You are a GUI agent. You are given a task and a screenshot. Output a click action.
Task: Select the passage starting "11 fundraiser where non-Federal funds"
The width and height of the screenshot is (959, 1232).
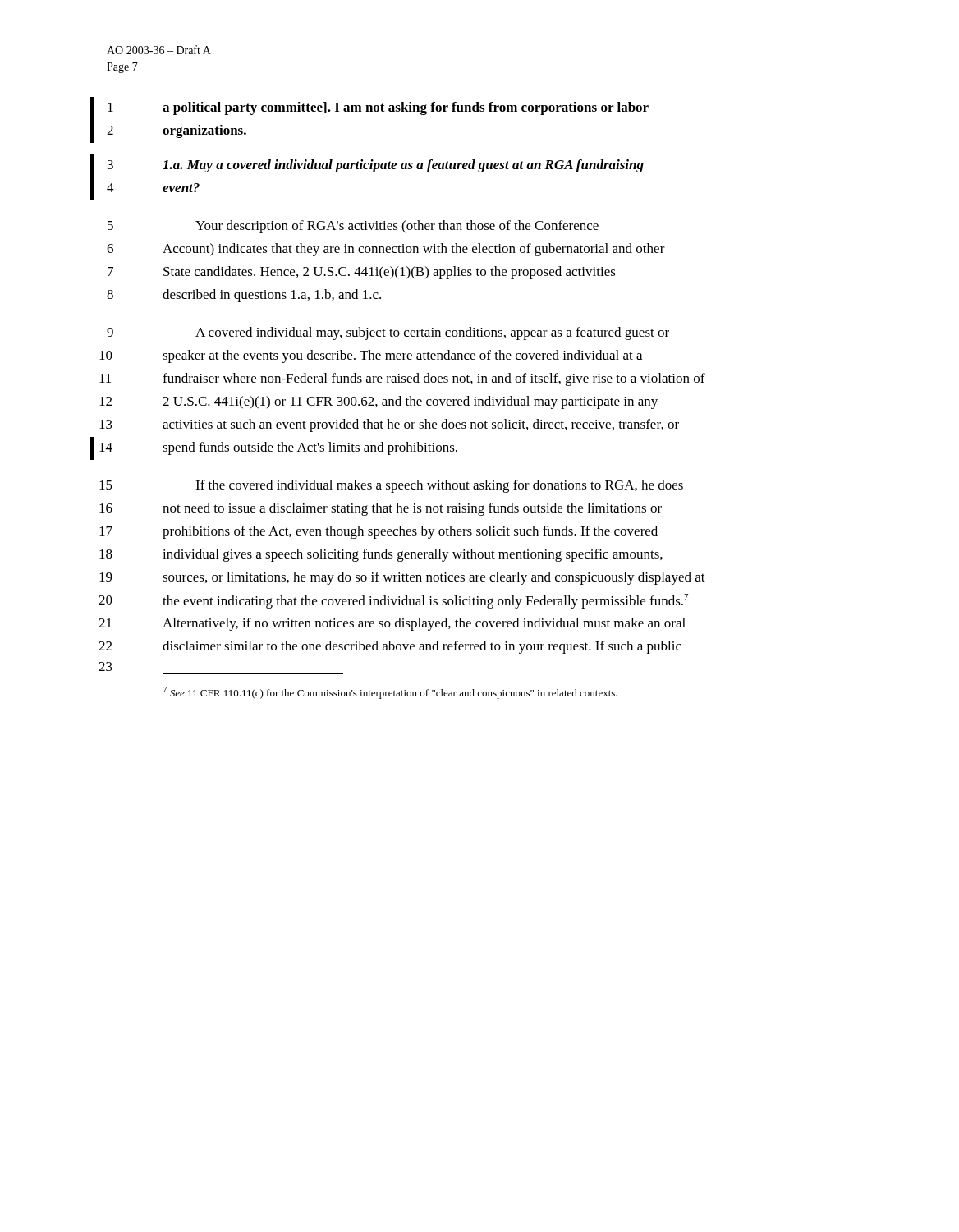coord(467,379)
